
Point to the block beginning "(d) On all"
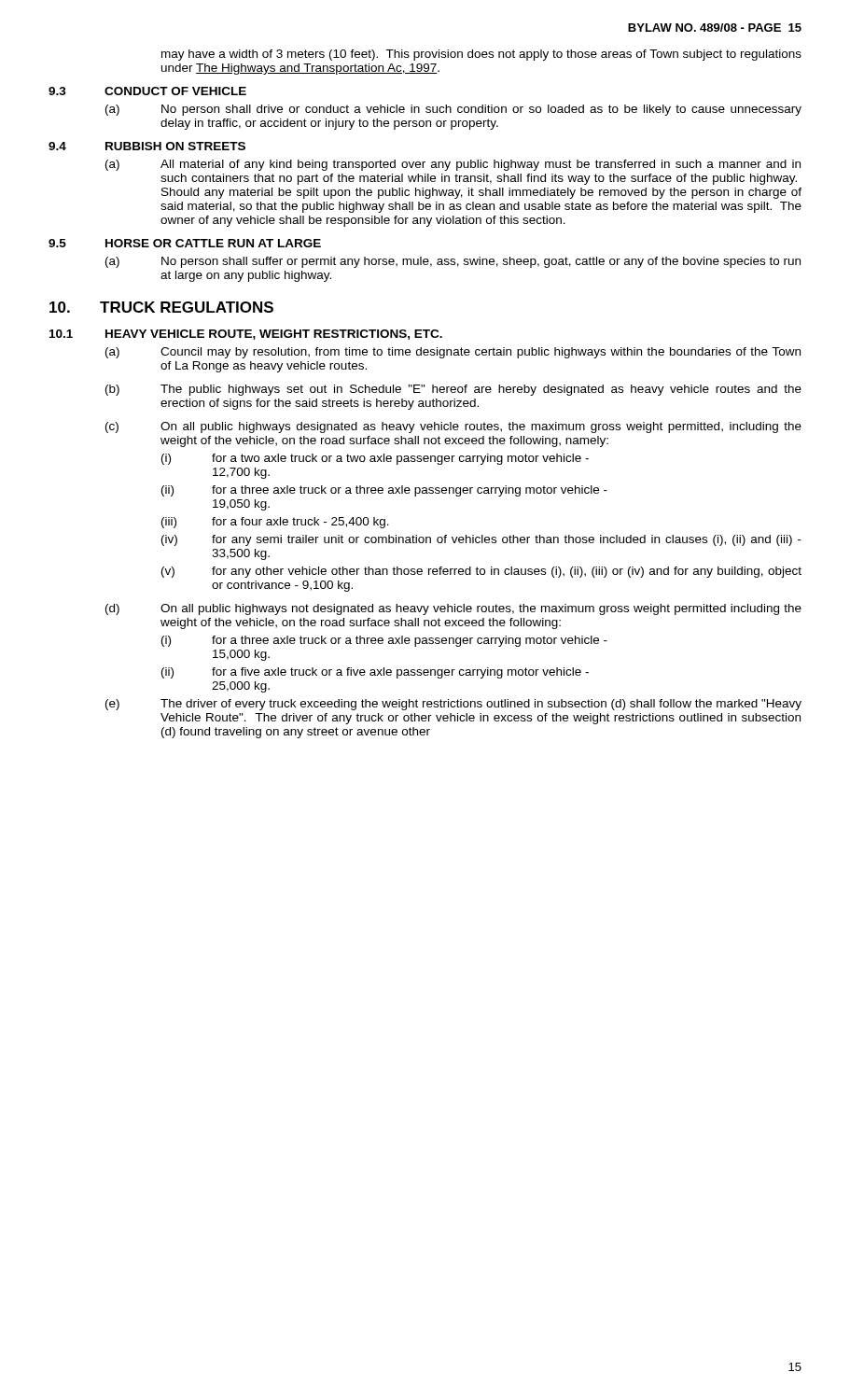453,615
